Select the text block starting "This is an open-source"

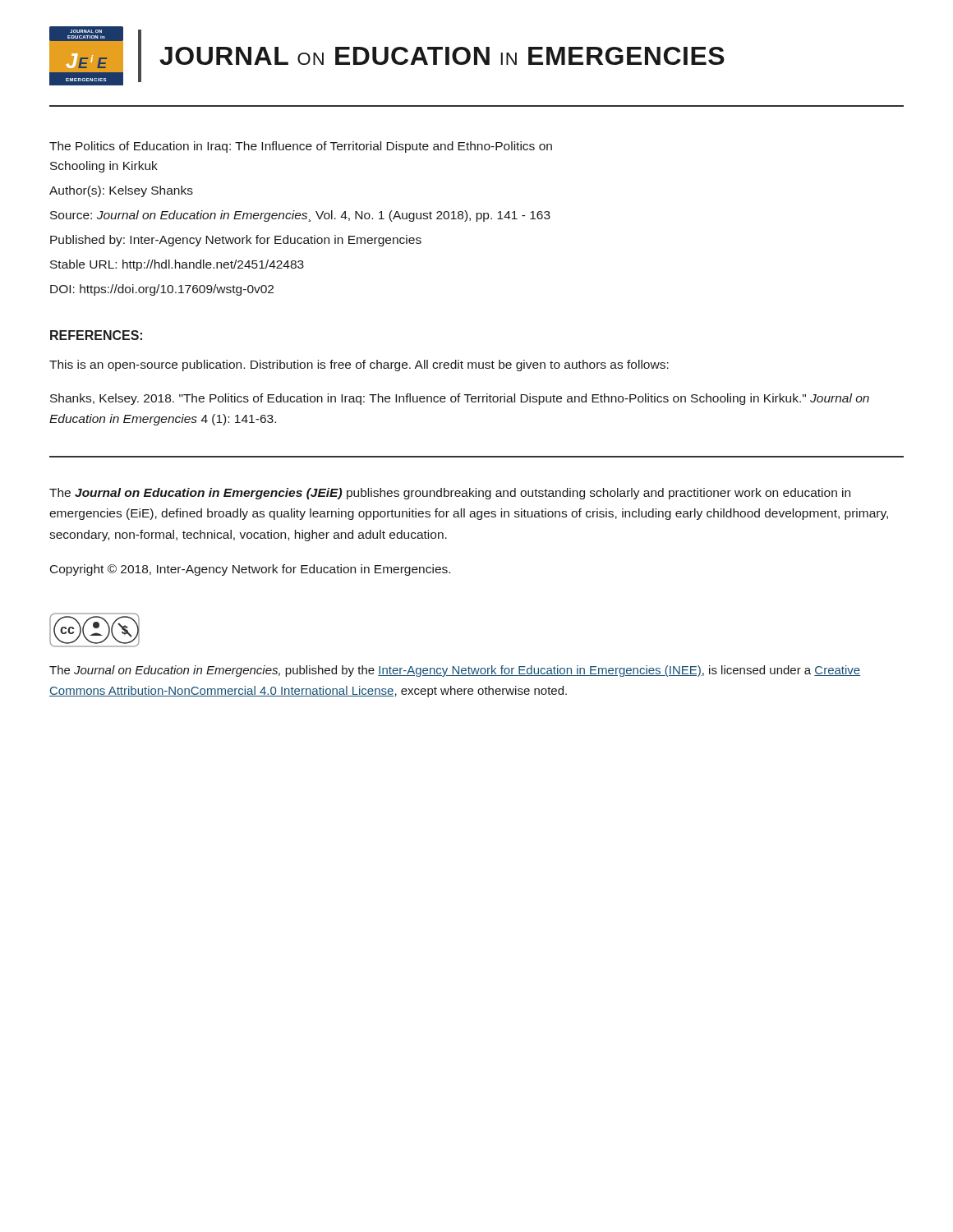click(x=359, y=364)
